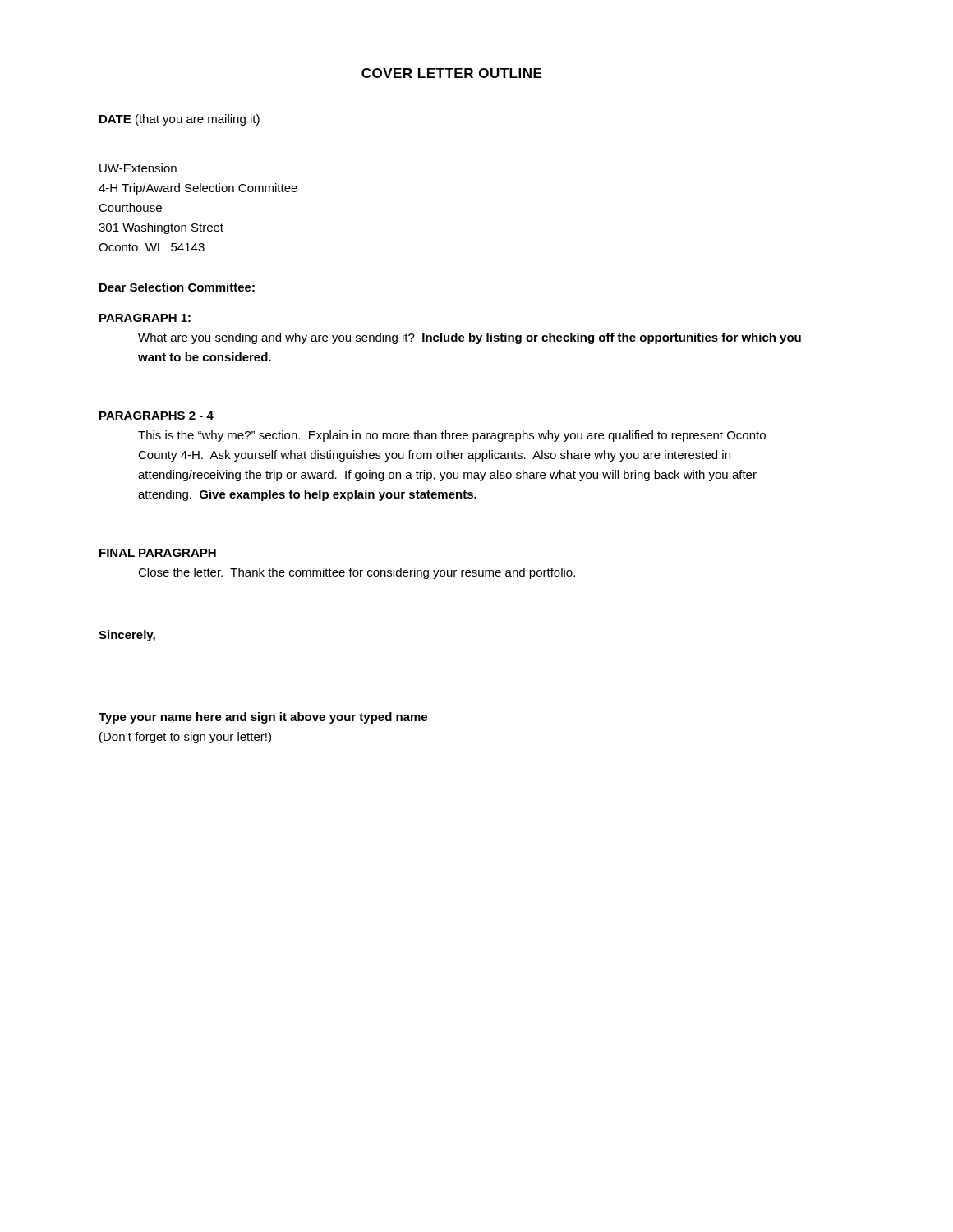
Task: Where is the passage that starts "What are you sending and why are"?
Action: (470, 347)
